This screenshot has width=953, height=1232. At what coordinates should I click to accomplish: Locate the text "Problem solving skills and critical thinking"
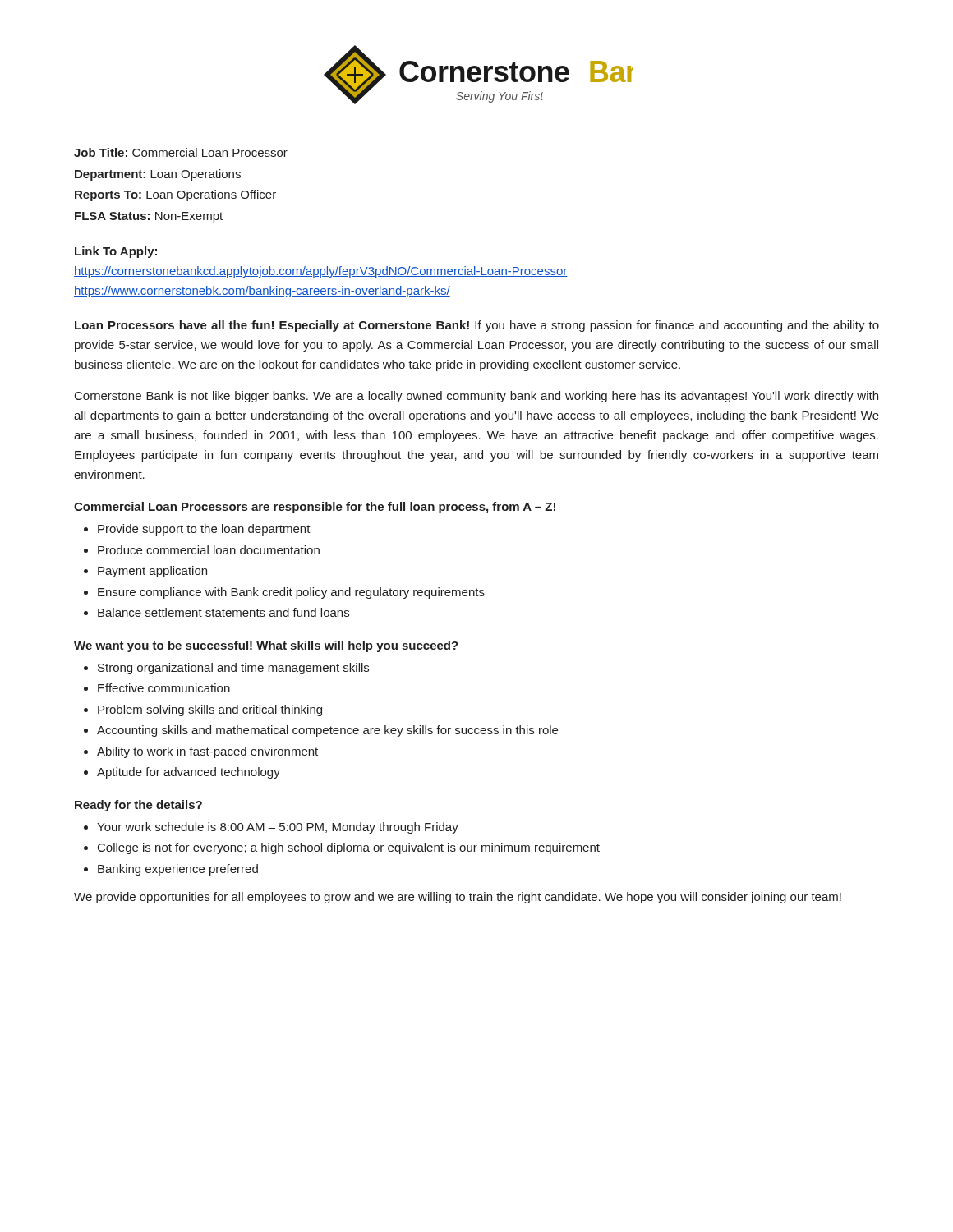(210, 709)
